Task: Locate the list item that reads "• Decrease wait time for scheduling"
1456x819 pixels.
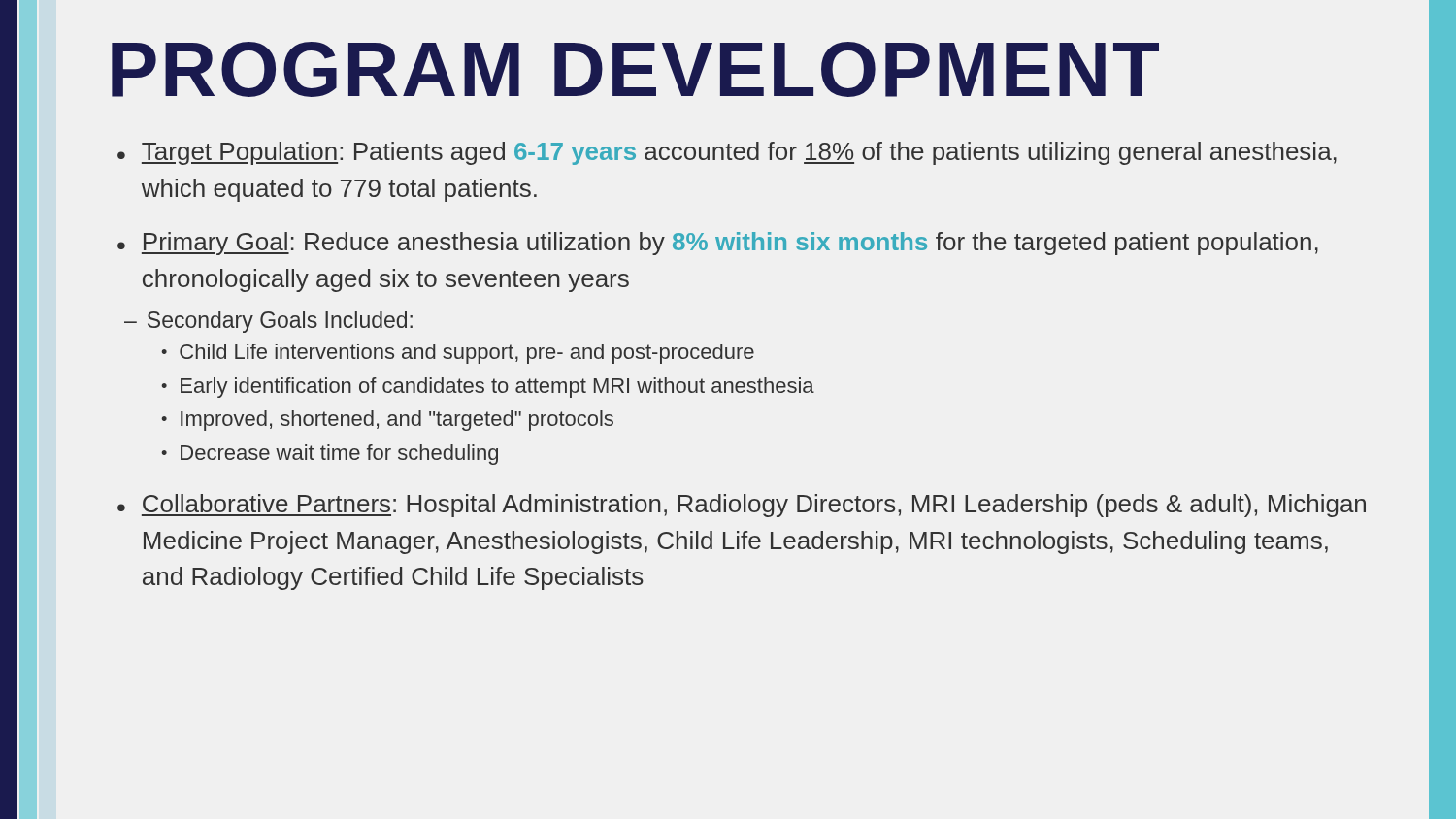Action: (x=330, y=454)
